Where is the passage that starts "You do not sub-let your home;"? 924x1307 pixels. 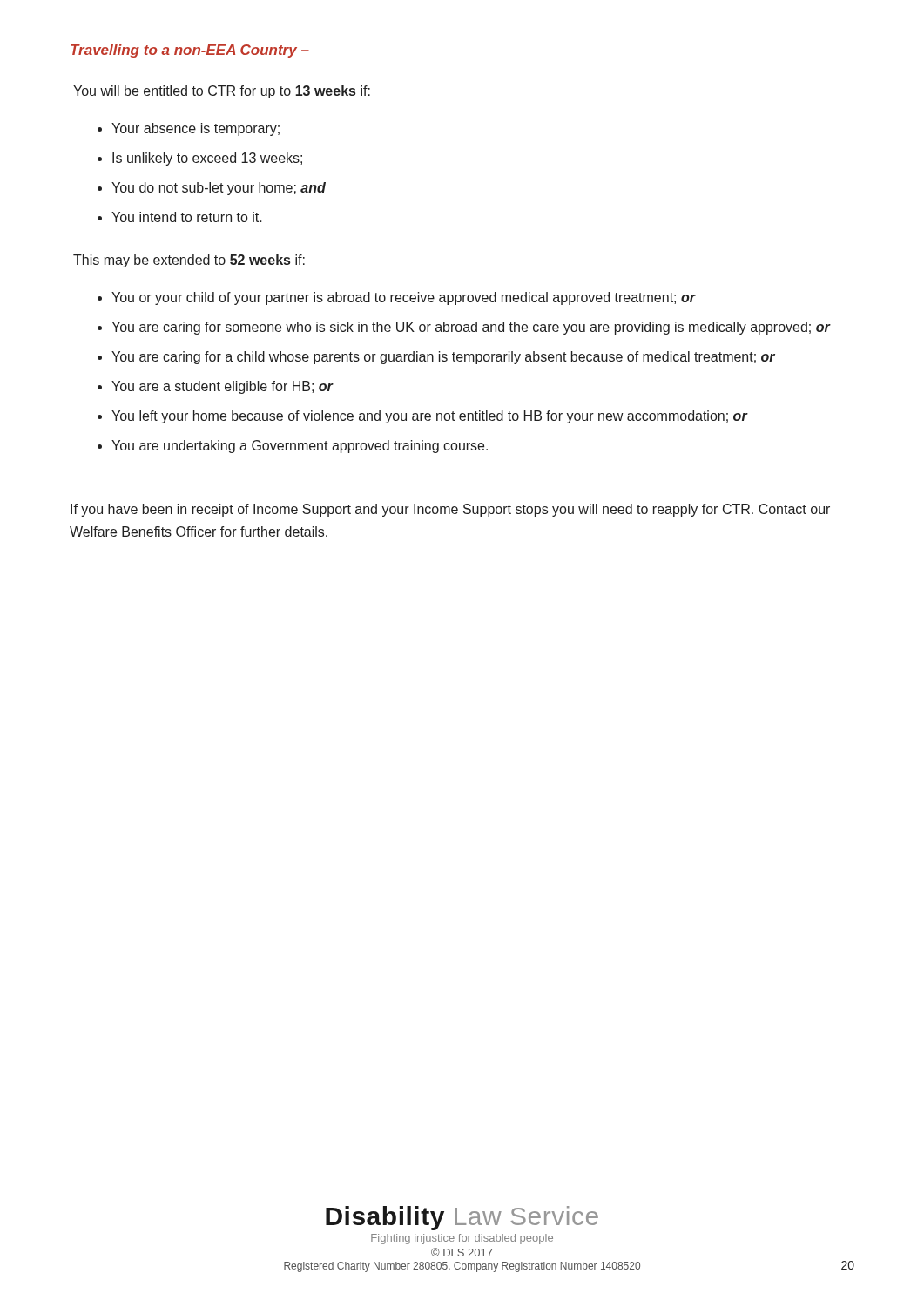tap(218, 188)
